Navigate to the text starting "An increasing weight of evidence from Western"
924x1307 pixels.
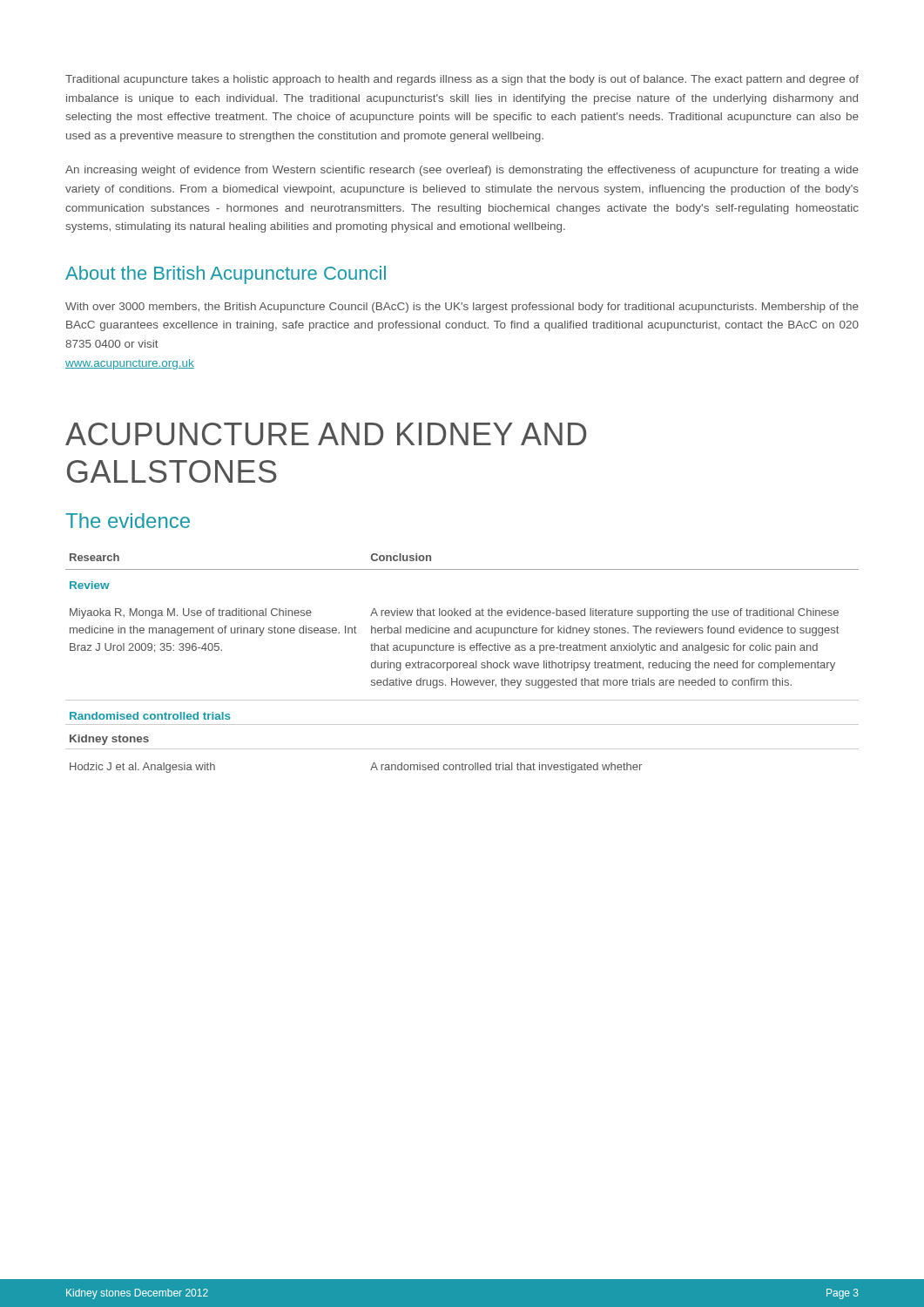(x=462, y=198)
